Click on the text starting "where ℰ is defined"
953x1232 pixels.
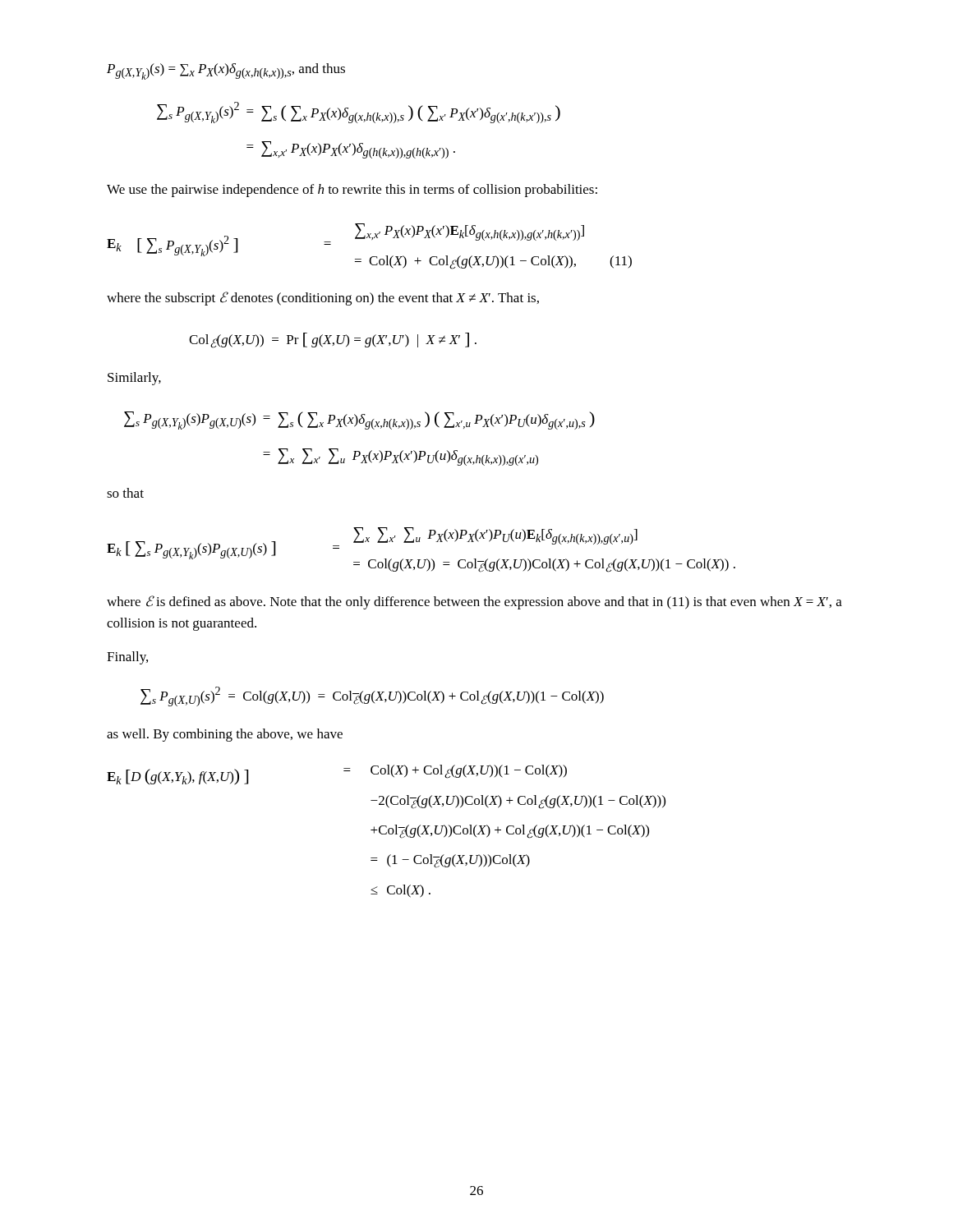(x=474, y=612)
